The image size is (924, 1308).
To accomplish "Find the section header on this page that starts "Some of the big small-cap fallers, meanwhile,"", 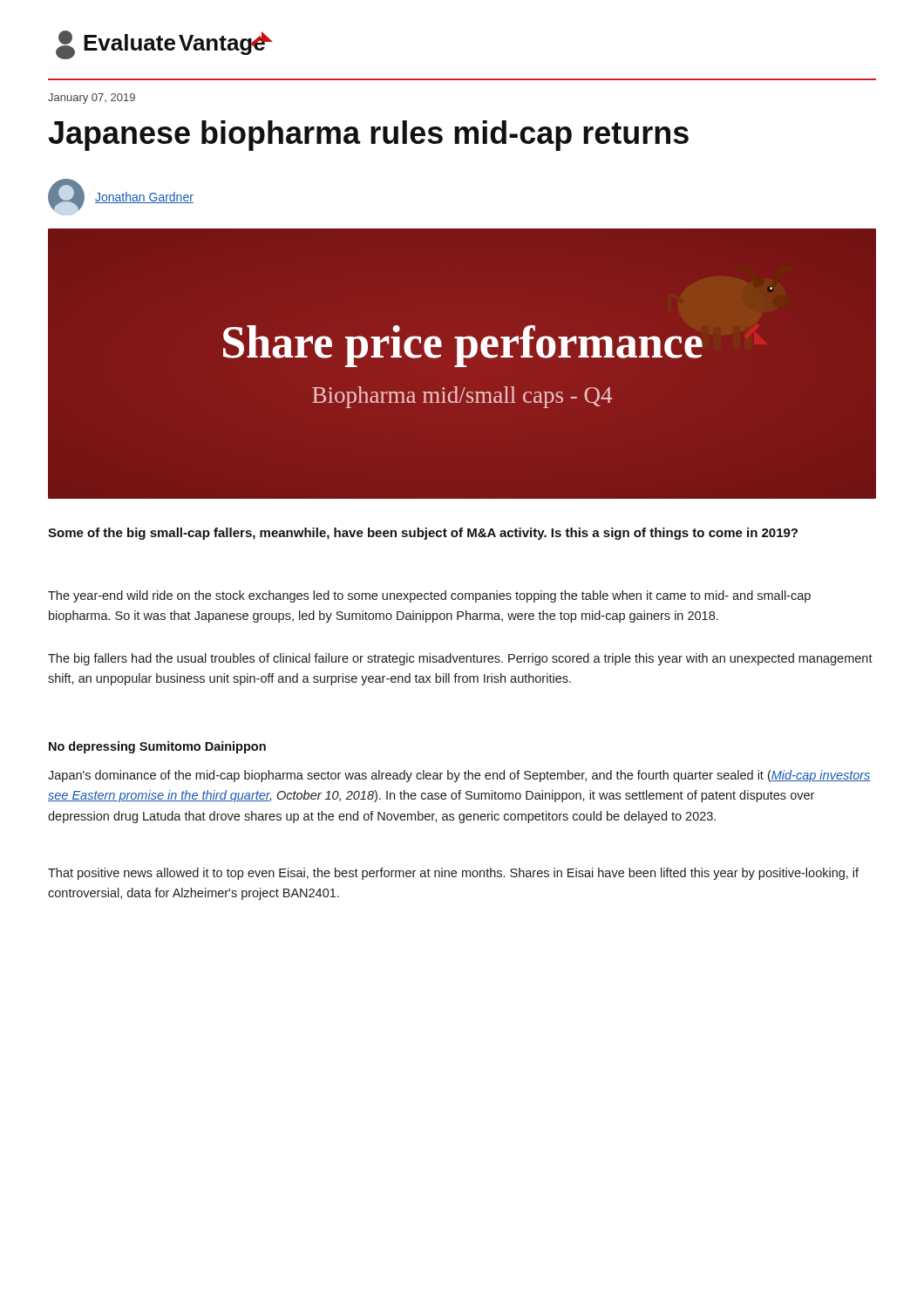I will 462,533.
